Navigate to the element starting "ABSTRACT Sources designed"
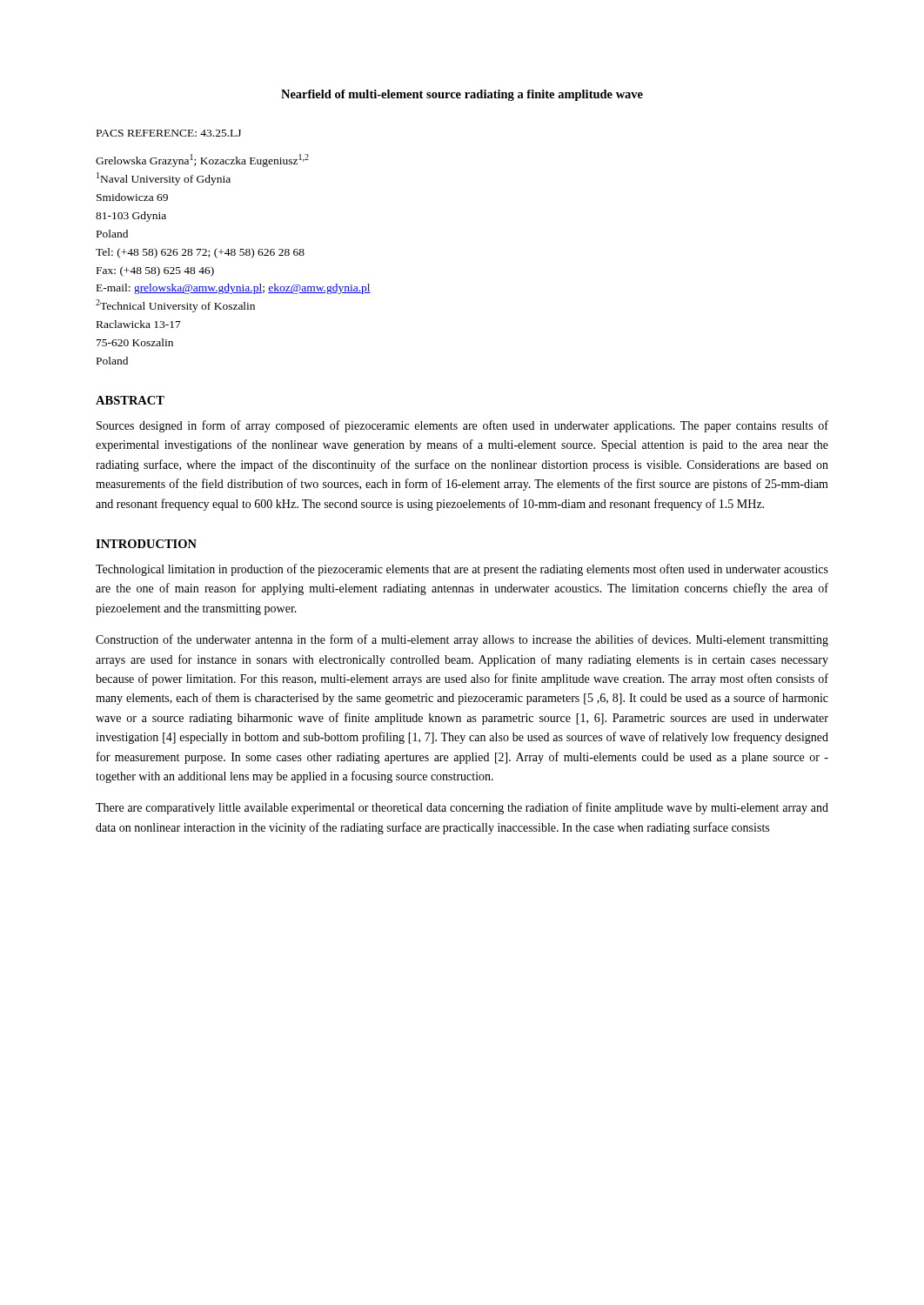The height and width of the screenshot is (1305, 924). 462,454
